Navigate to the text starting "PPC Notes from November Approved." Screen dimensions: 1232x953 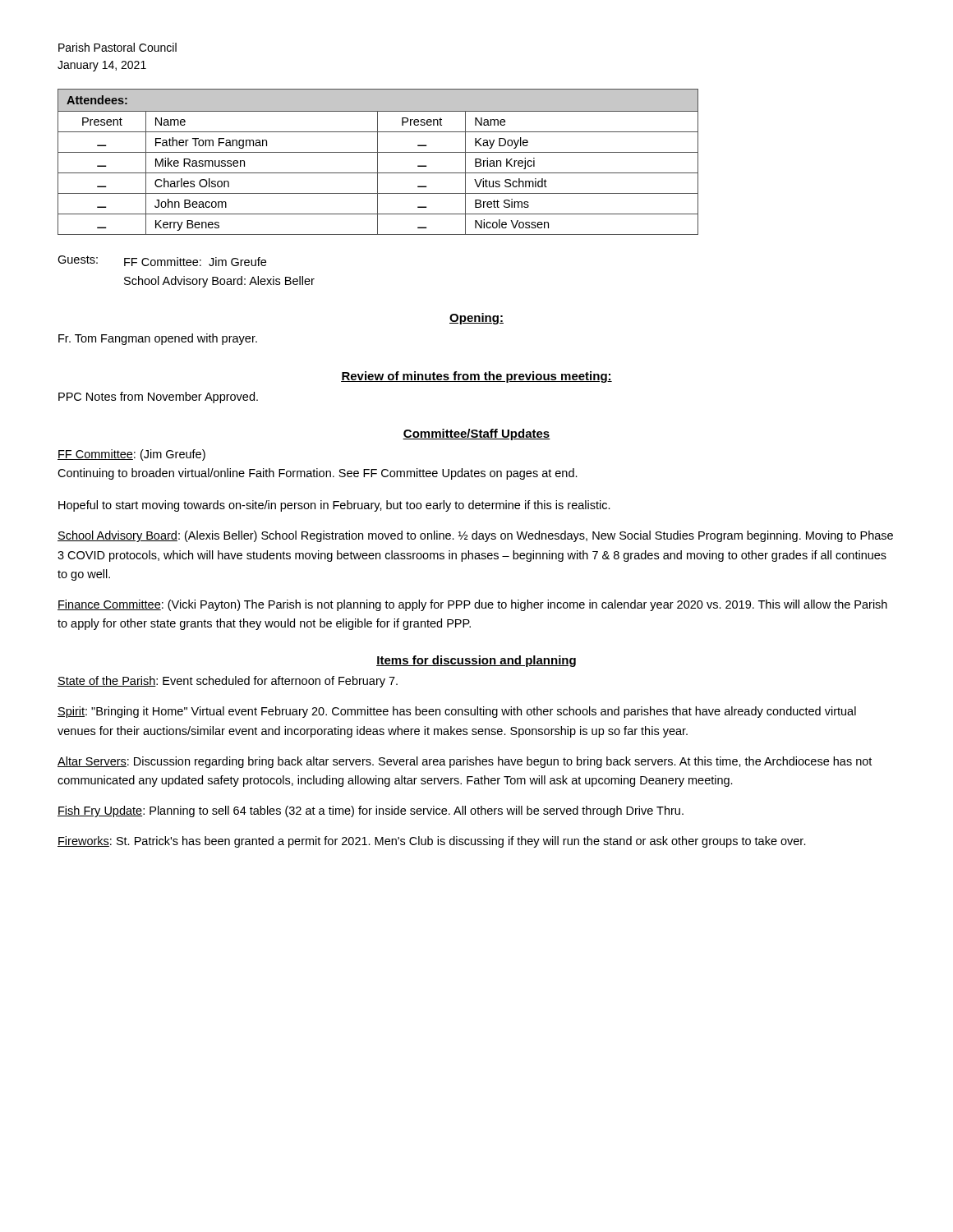tap(158, 396)
